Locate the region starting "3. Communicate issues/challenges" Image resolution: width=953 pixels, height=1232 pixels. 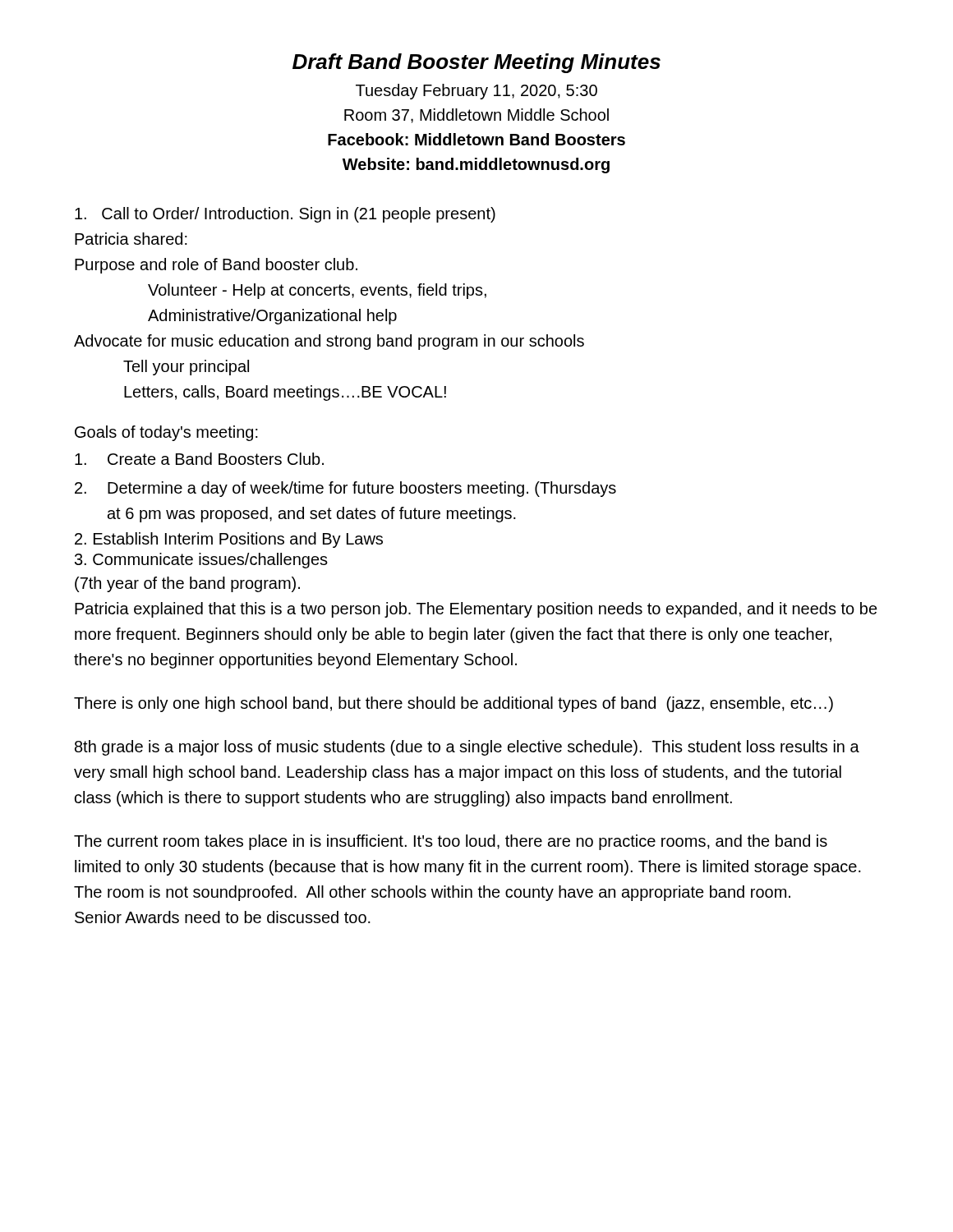[x=201, y=559]
